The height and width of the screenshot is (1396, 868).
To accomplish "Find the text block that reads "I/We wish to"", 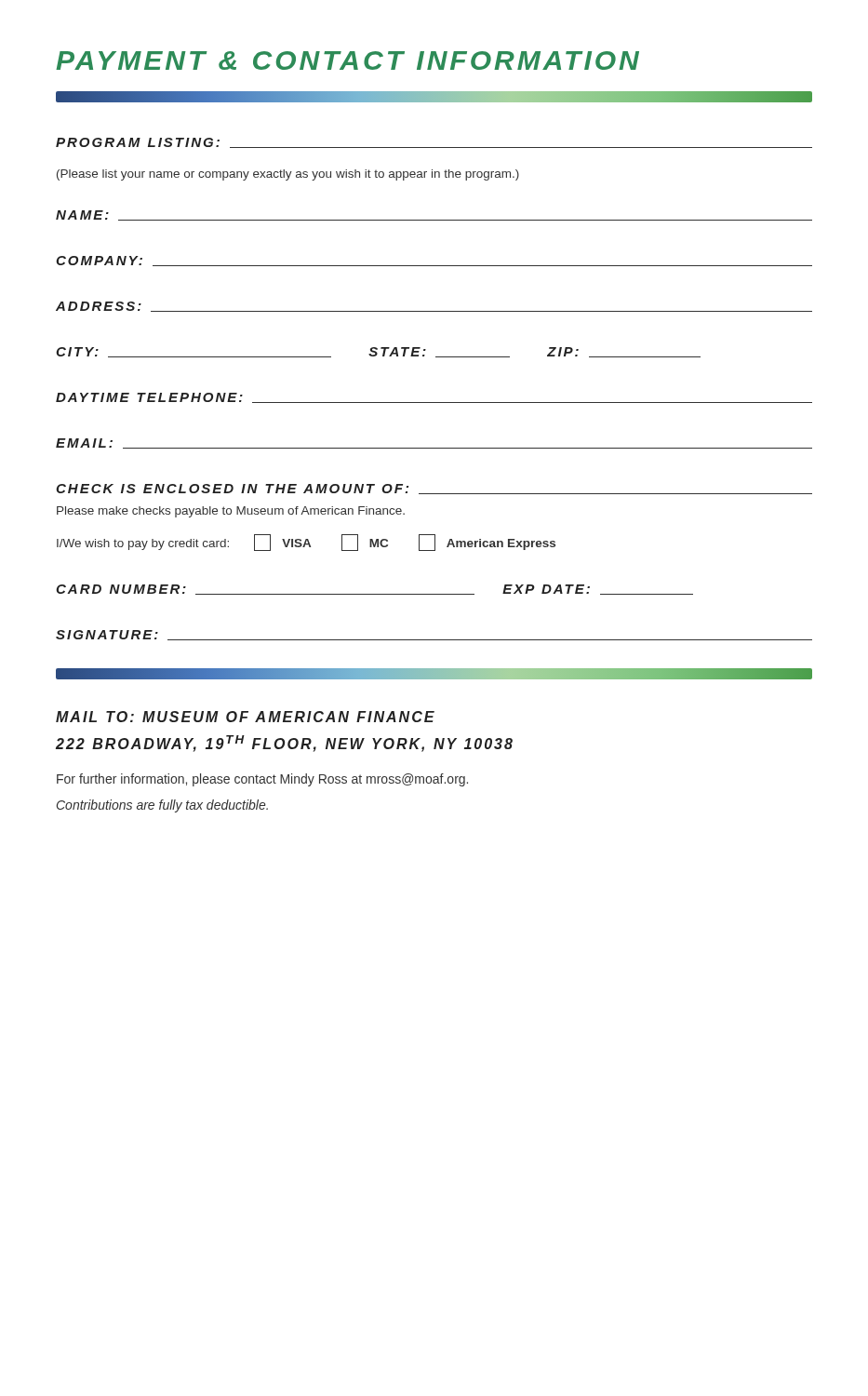I will pyautogui.click(x=434, y=543).
